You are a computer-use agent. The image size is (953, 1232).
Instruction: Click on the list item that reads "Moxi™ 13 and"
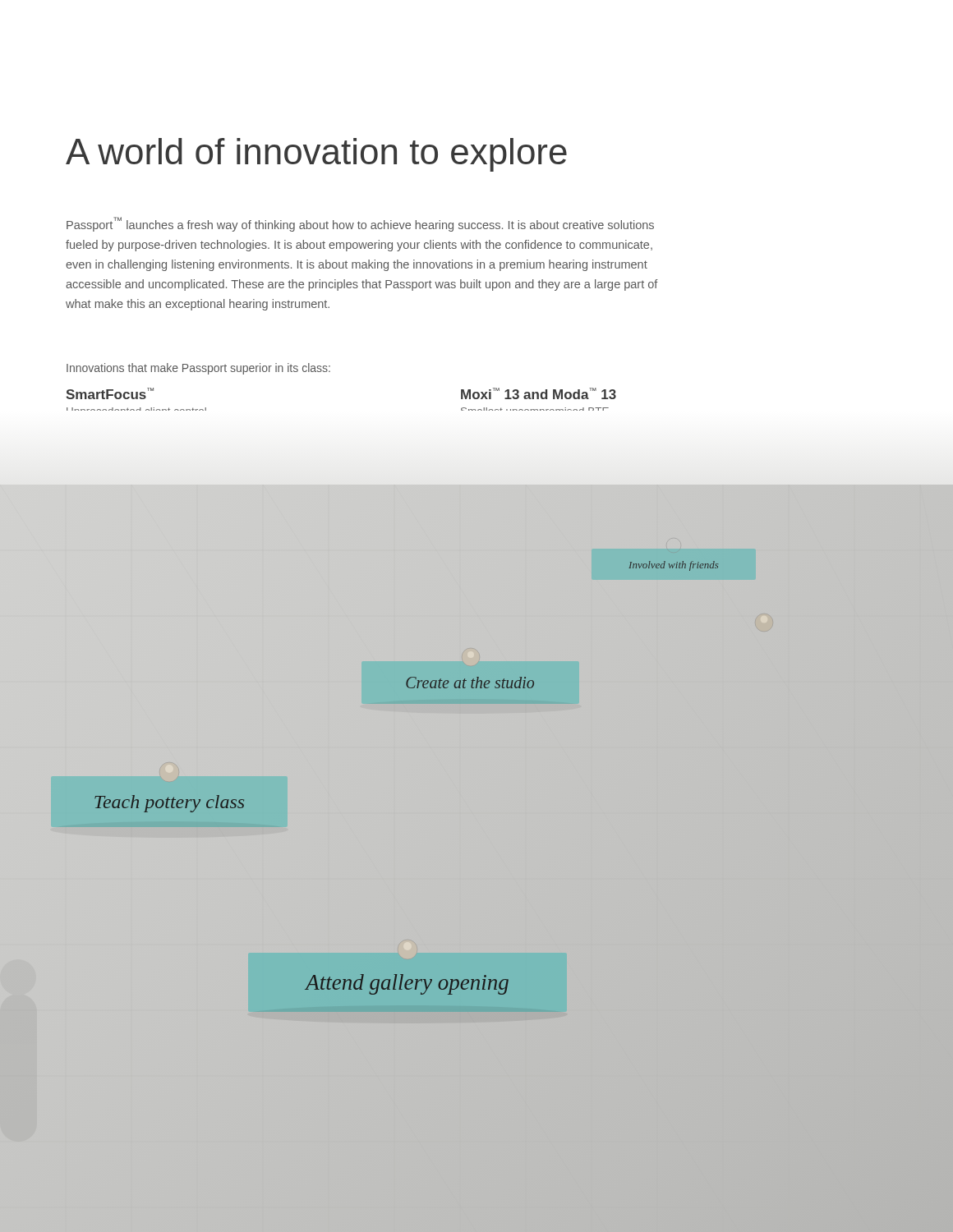[539, 393]
